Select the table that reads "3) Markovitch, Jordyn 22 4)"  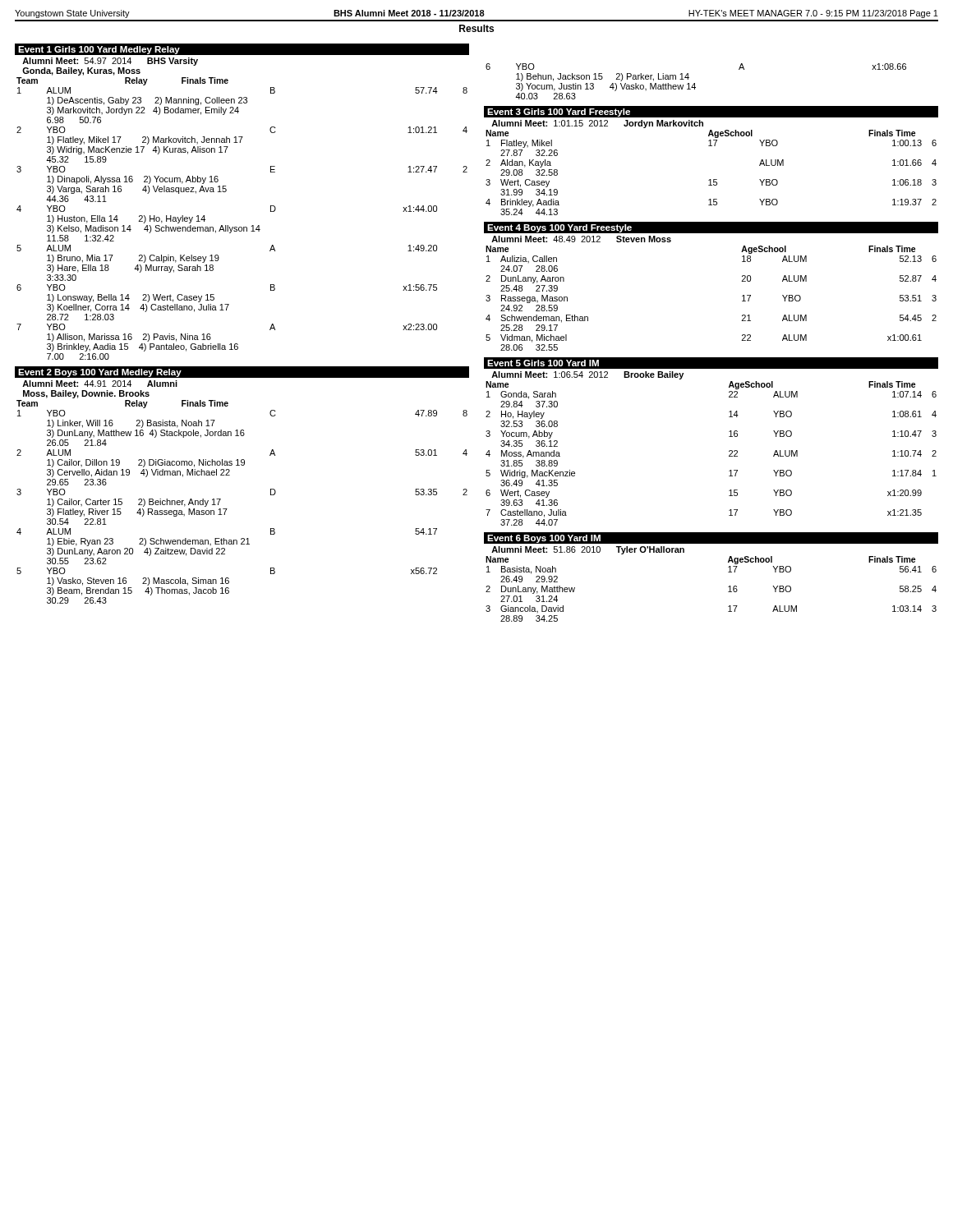click(242, 218)
